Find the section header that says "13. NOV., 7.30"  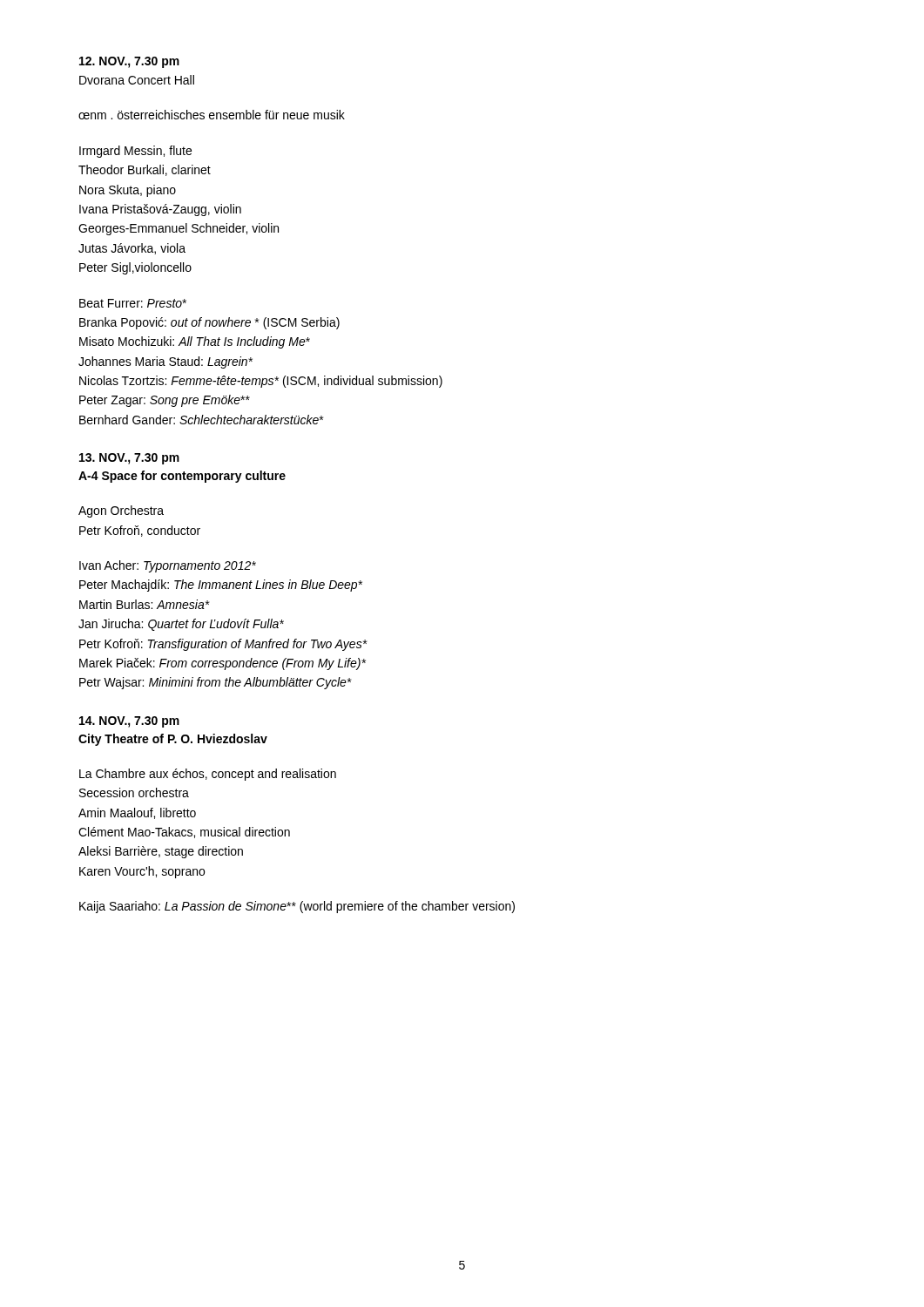click(129, 459)
